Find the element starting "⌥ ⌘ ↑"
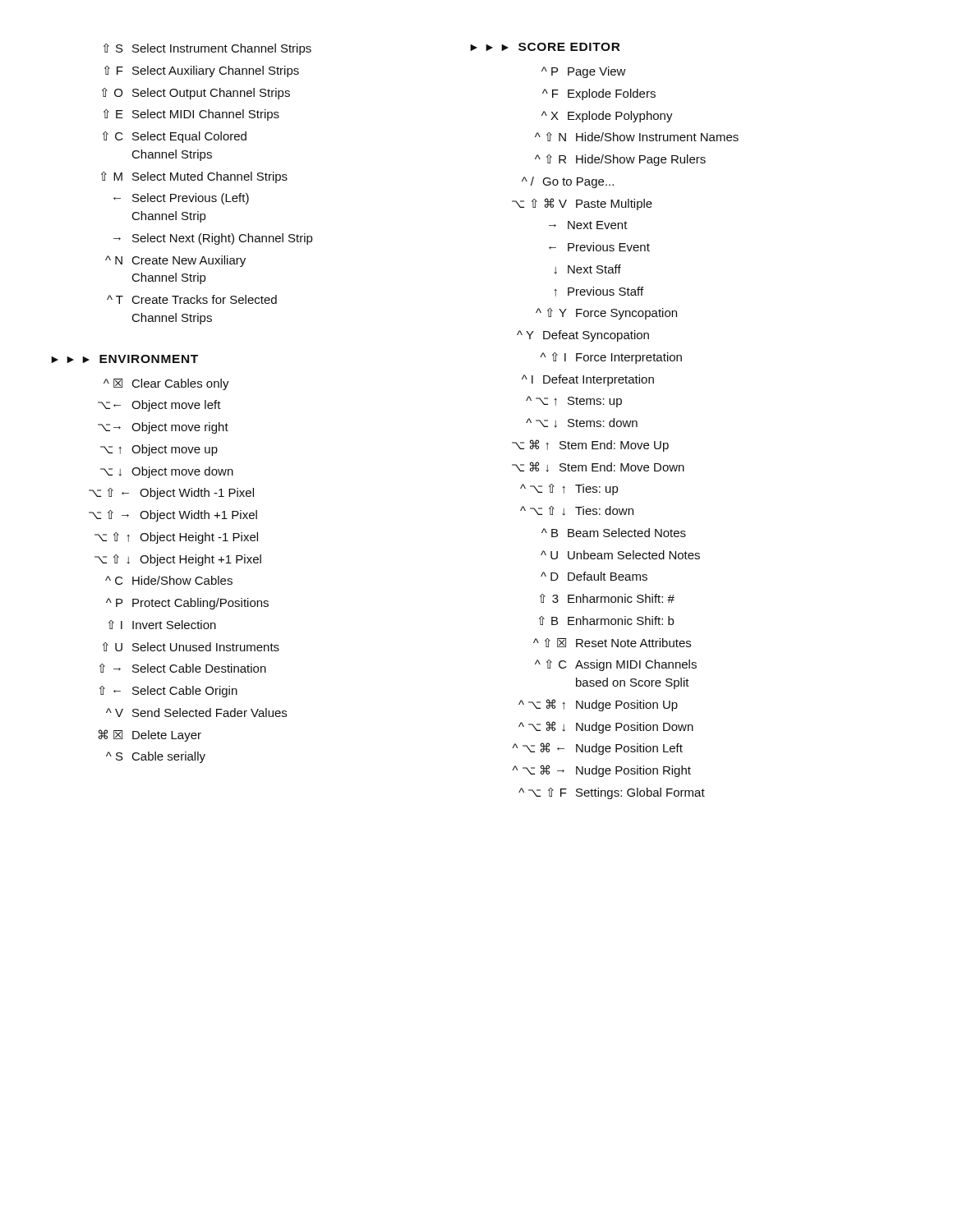 point(678,445)
